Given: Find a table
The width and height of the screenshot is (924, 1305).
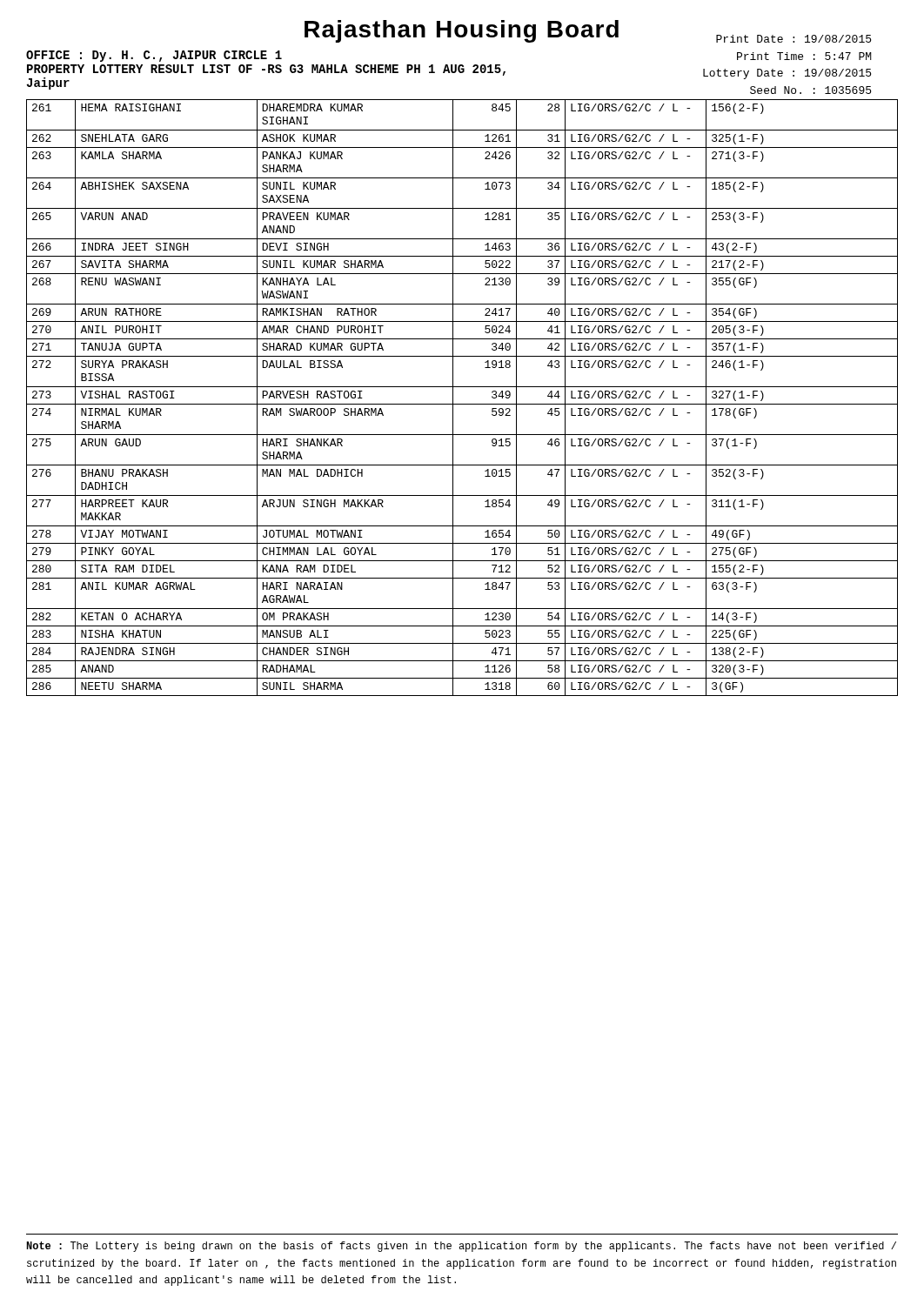Looking at the screenshot, I should (x=462, y=398).
